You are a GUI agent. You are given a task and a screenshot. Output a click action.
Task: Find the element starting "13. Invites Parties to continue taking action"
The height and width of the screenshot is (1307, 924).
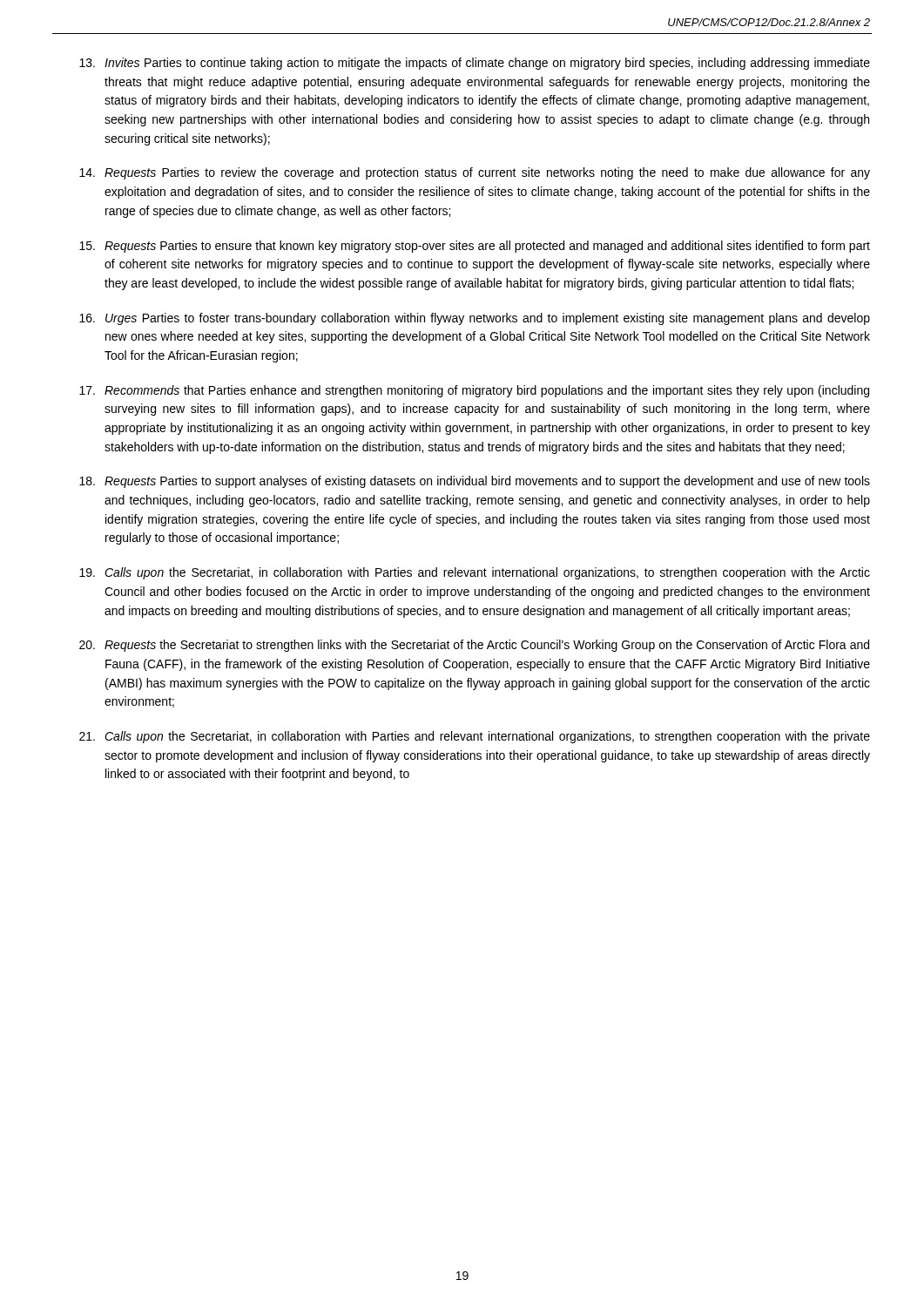(x=462, y=101)
